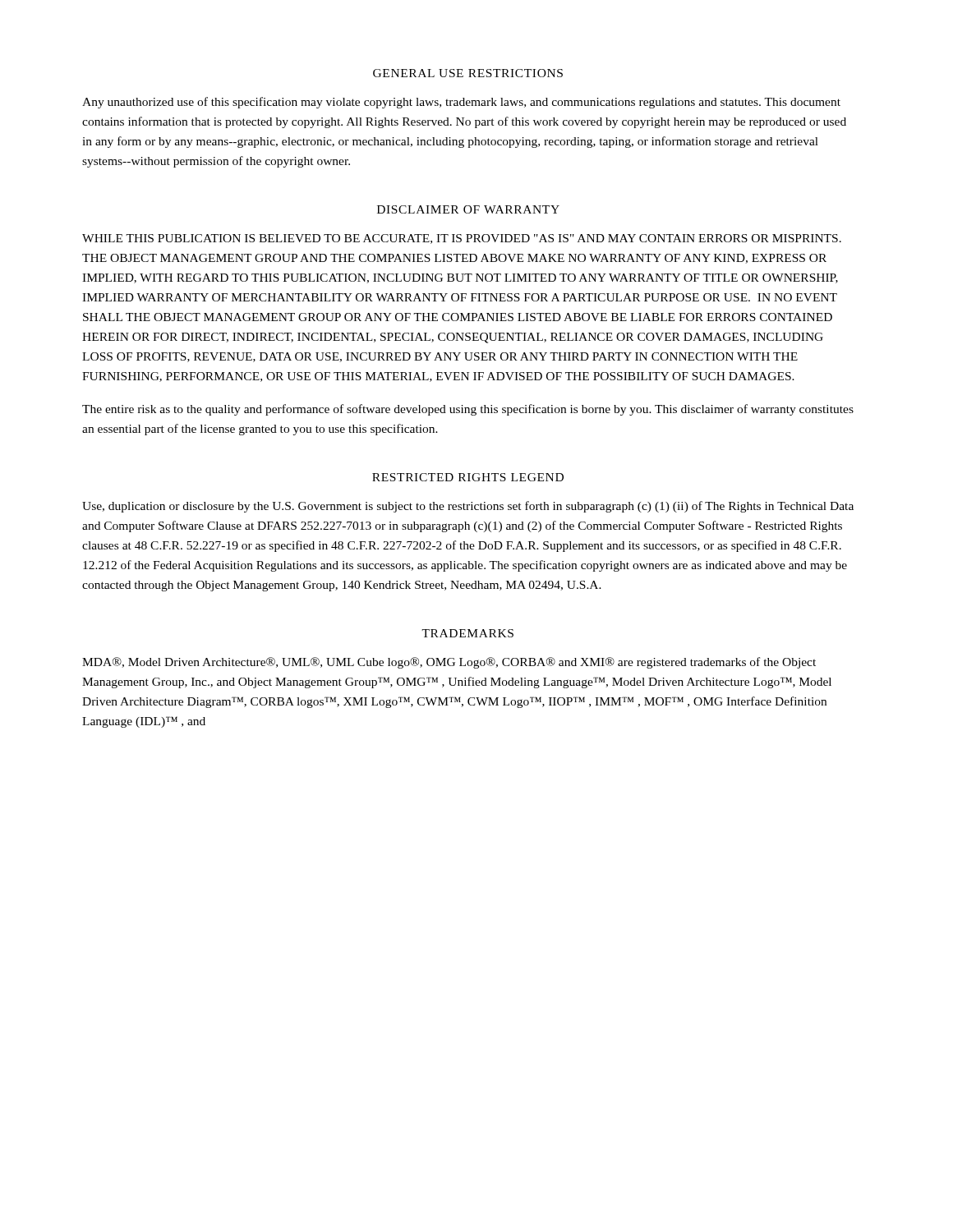Find "DISCLAIMER OF WARRANTY" on this page

468,209
